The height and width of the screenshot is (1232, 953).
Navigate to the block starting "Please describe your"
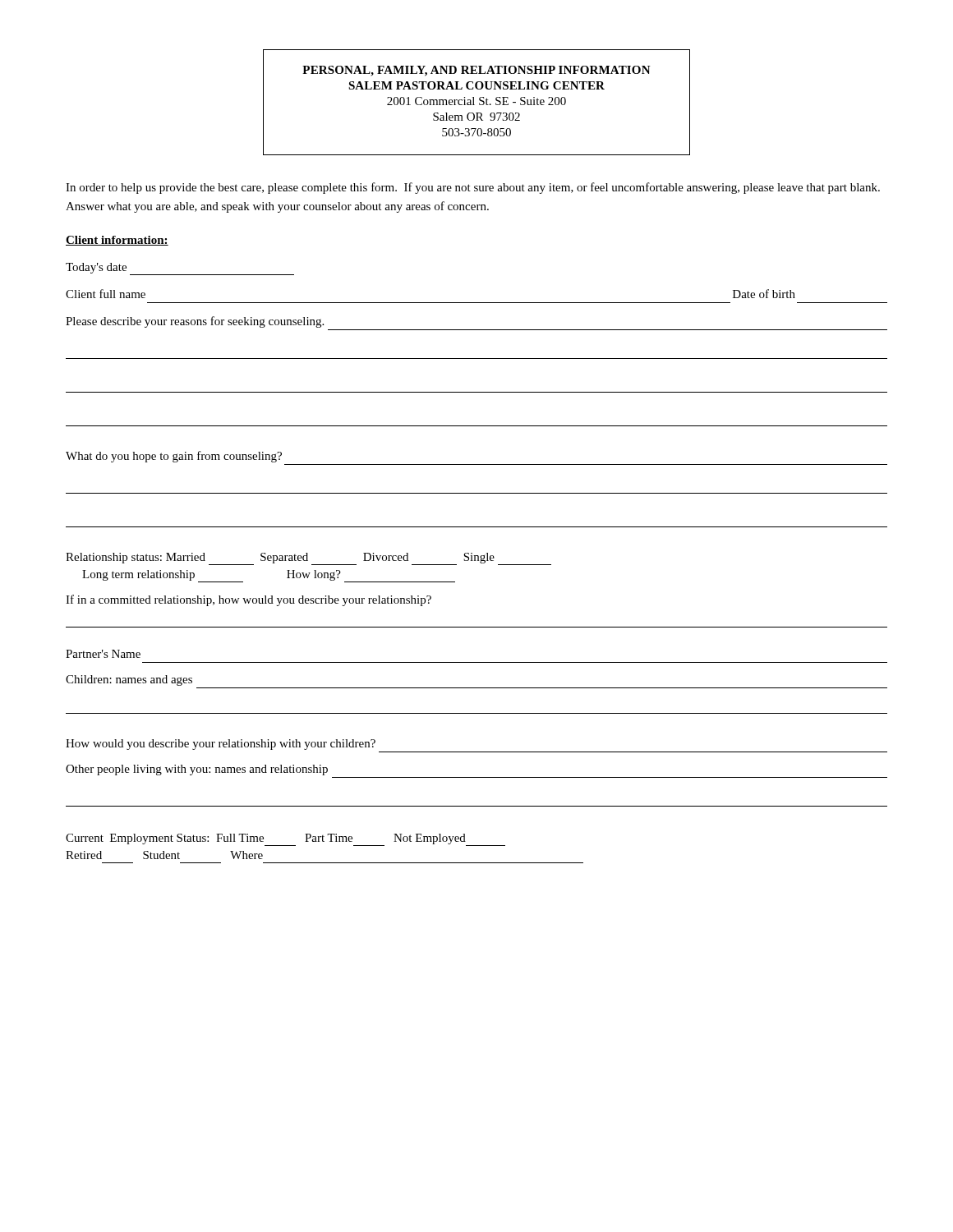point(476,322)
